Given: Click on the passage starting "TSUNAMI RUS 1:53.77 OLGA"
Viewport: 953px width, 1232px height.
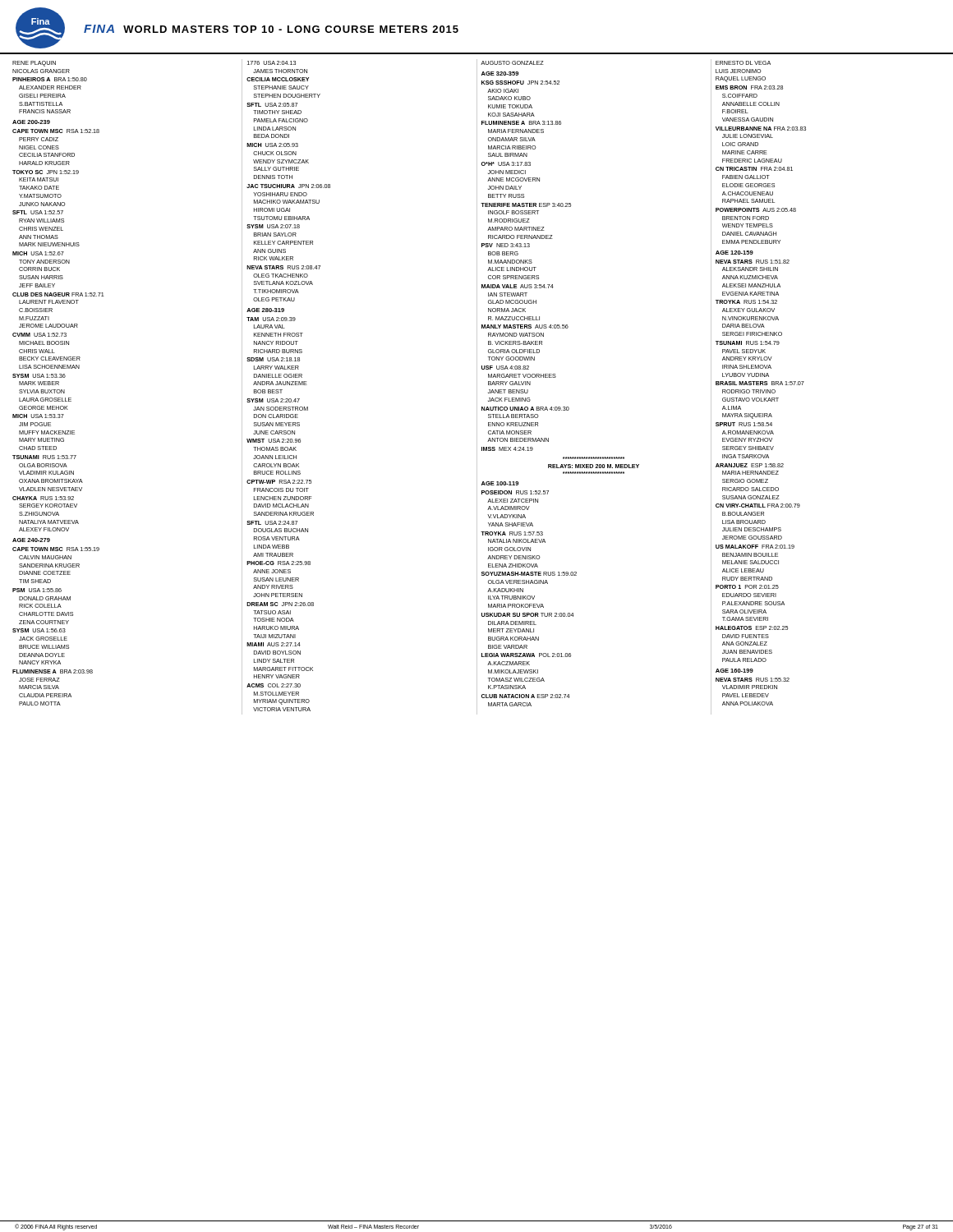Looking at the screenshot, I should (44, 457).
